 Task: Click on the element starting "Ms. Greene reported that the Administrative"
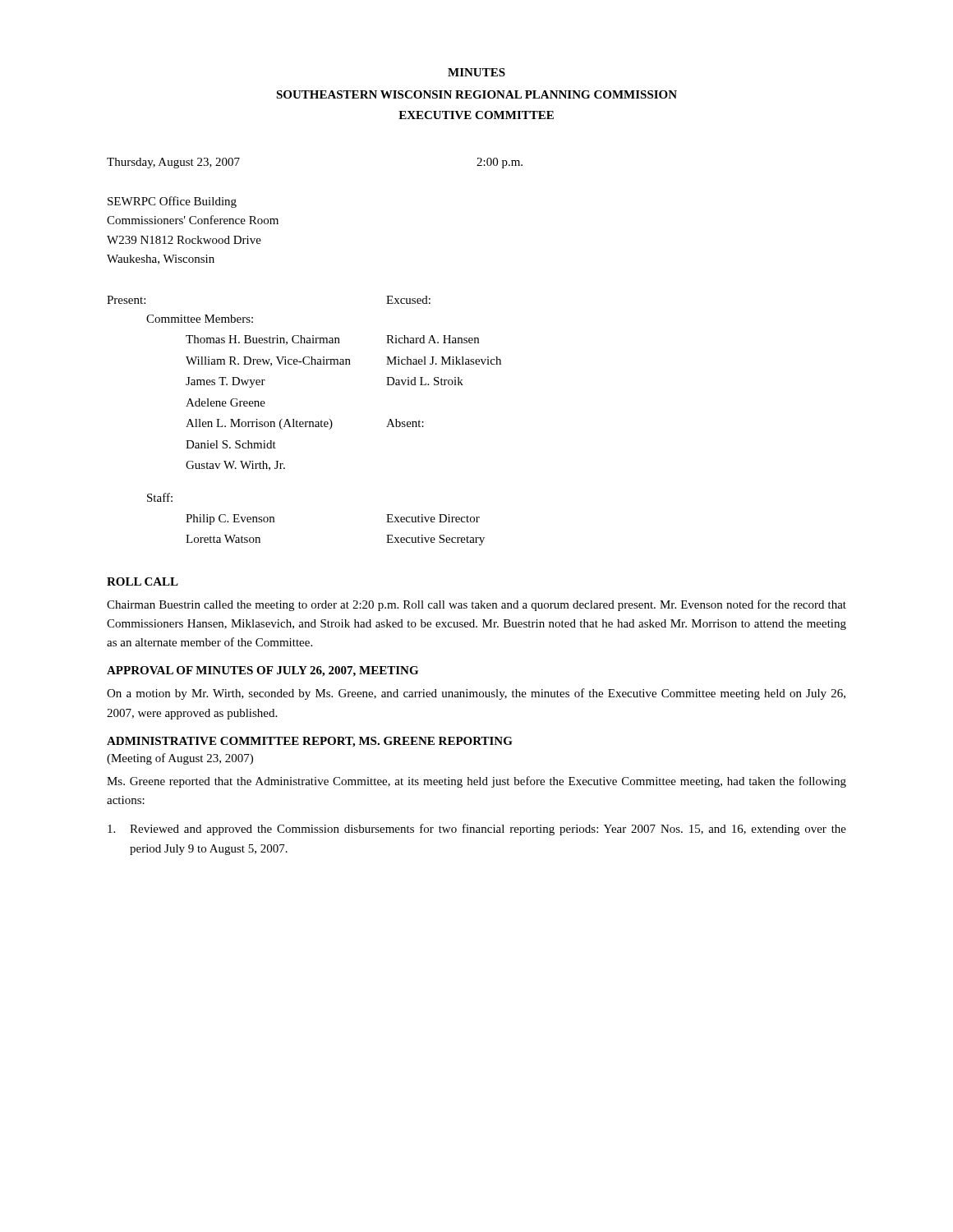(x=476, y=790)
